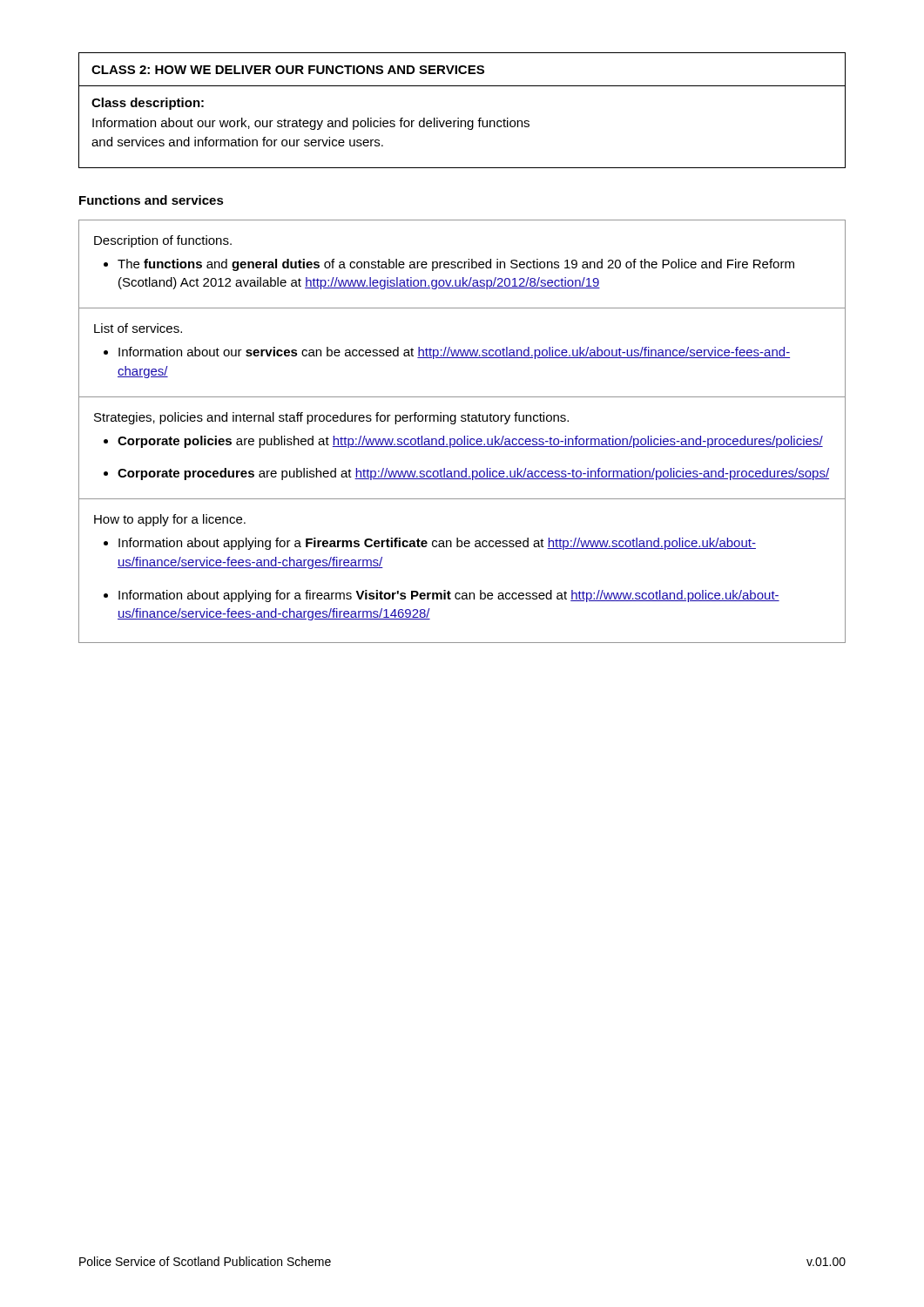The width and height of the screenshot is (924, 1307).
Task: Find the text block containing "Strategies, policies and"
Action: 332,416
